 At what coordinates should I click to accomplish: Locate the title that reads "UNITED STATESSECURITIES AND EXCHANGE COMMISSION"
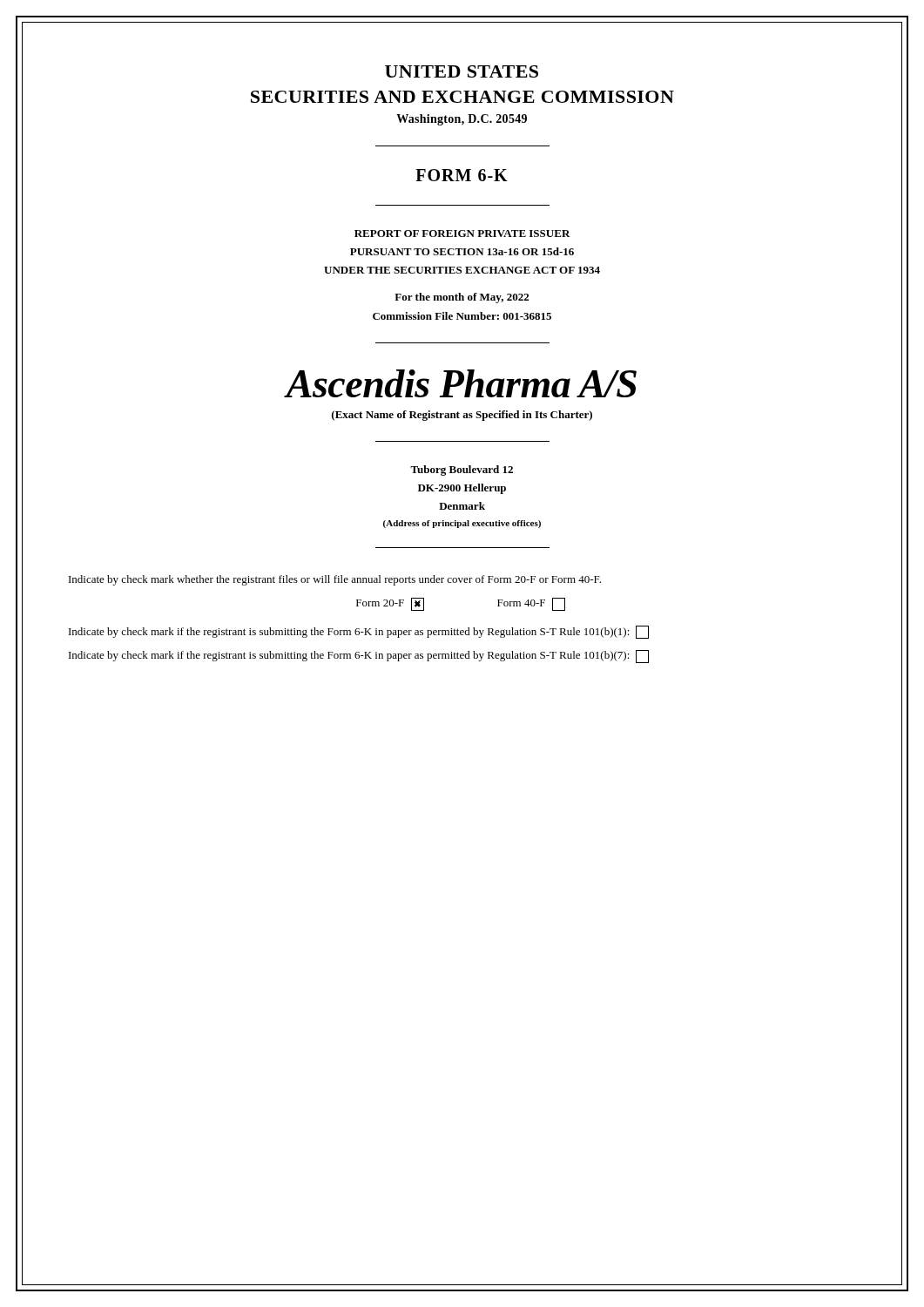[462, 93]
